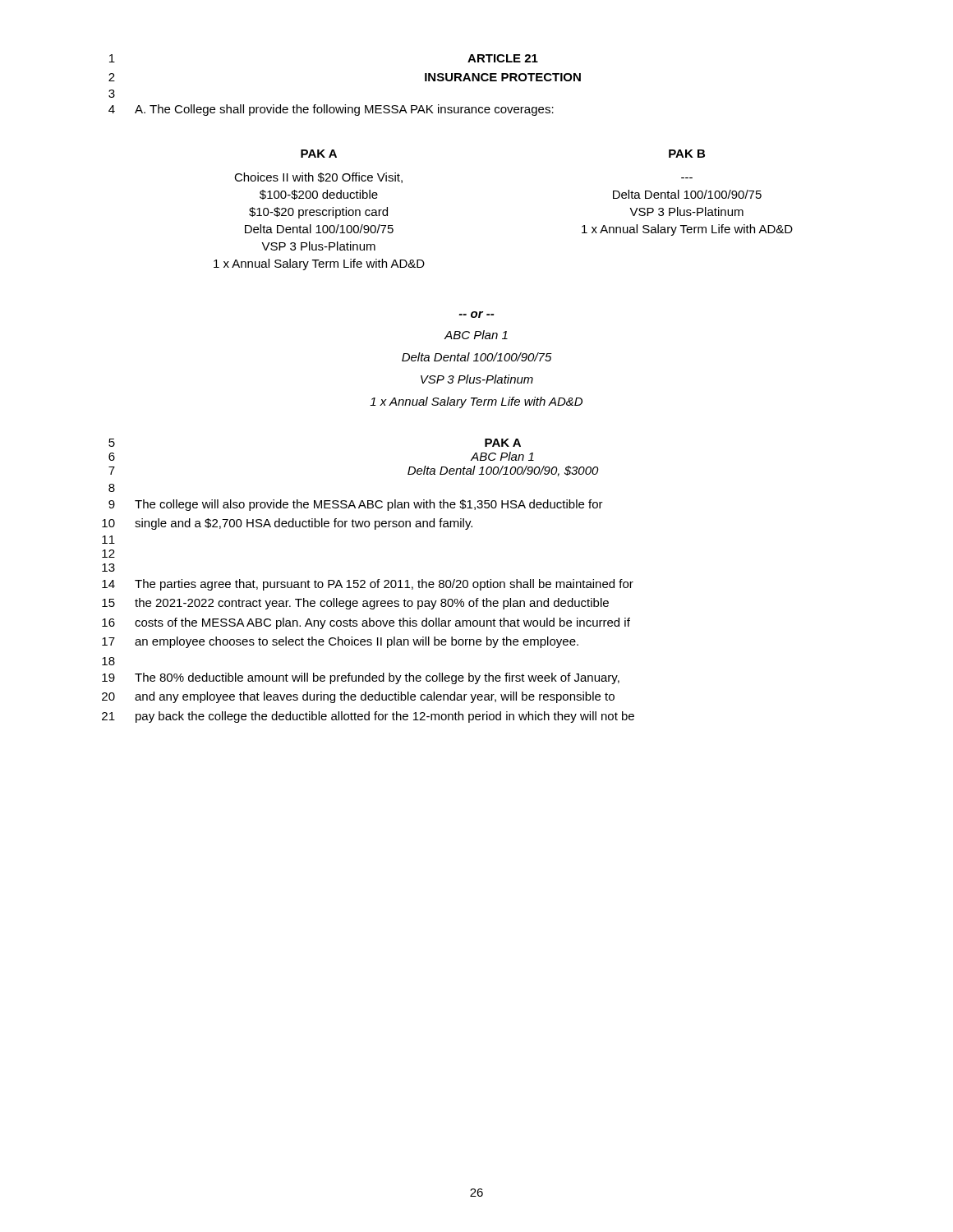
Task: Point to the passage starting "the 2021-2022 contract"
Action: coord(372,603)
